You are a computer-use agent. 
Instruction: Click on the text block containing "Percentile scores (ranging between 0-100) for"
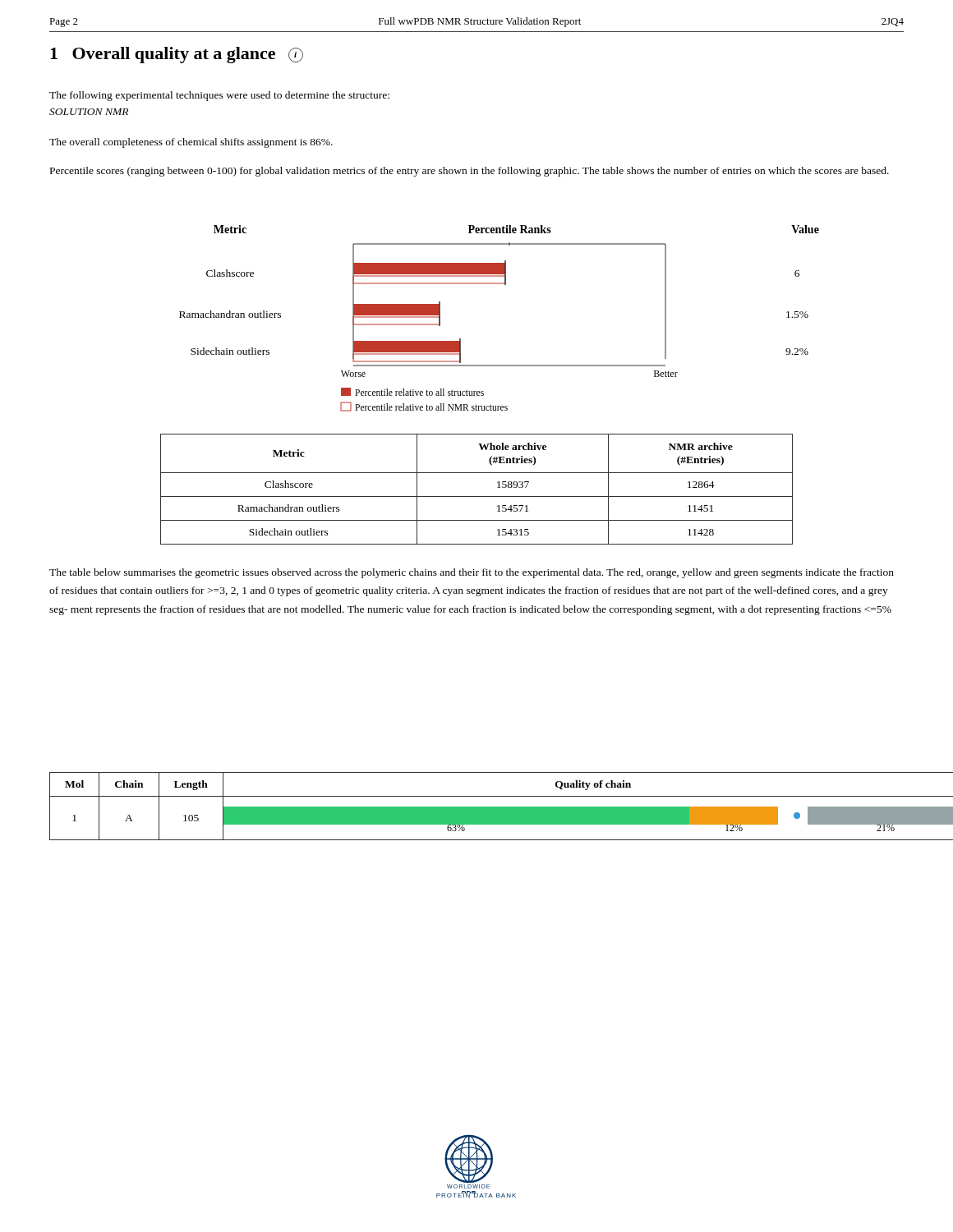click(469, 170)
